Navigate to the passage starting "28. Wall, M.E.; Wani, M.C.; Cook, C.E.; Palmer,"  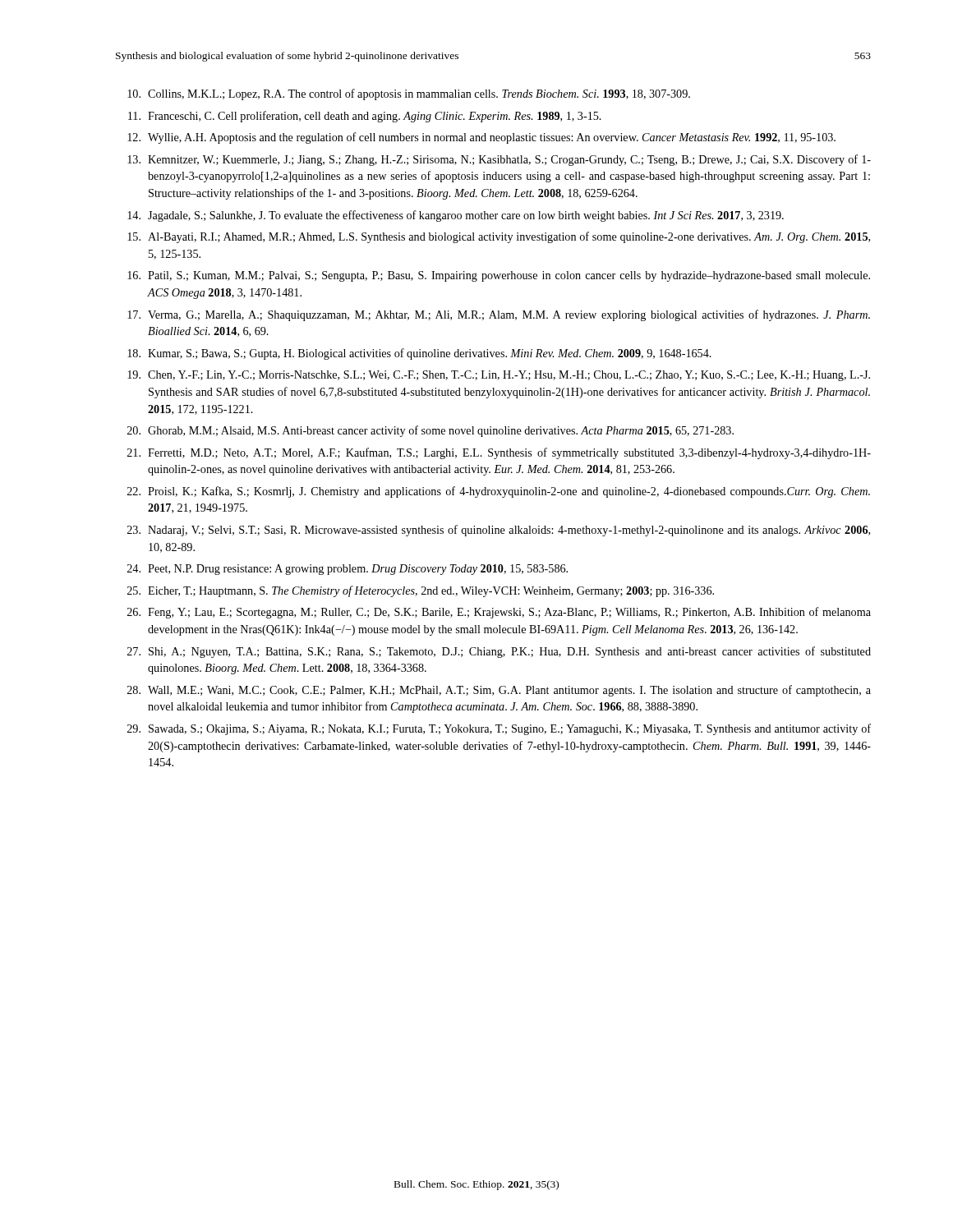[493, 698]
